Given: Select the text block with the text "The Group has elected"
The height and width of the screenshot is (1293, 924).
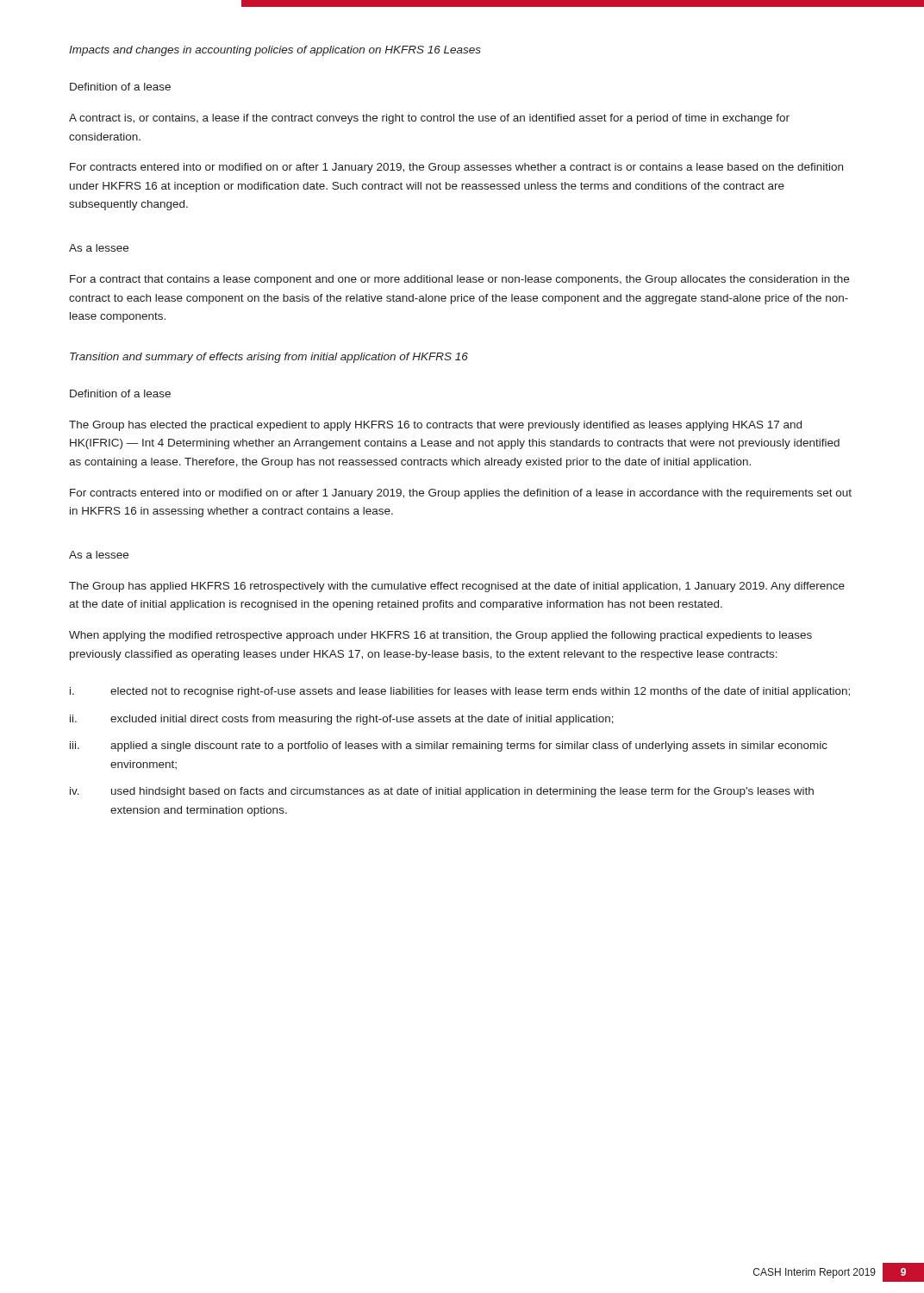Looking at the screenshot, I should 454,443.
